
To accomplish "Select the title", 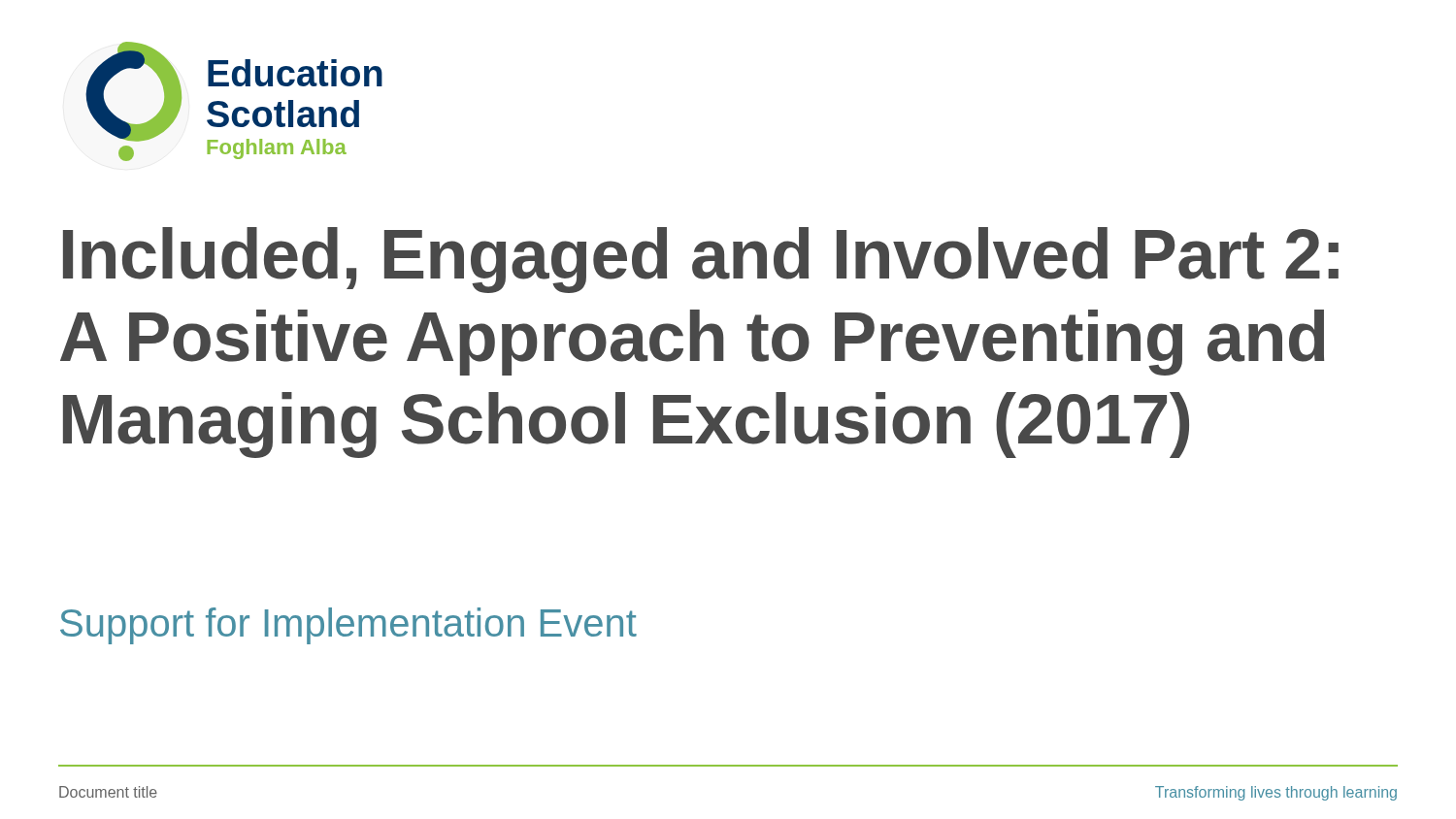I will click(x=701, y=337).
